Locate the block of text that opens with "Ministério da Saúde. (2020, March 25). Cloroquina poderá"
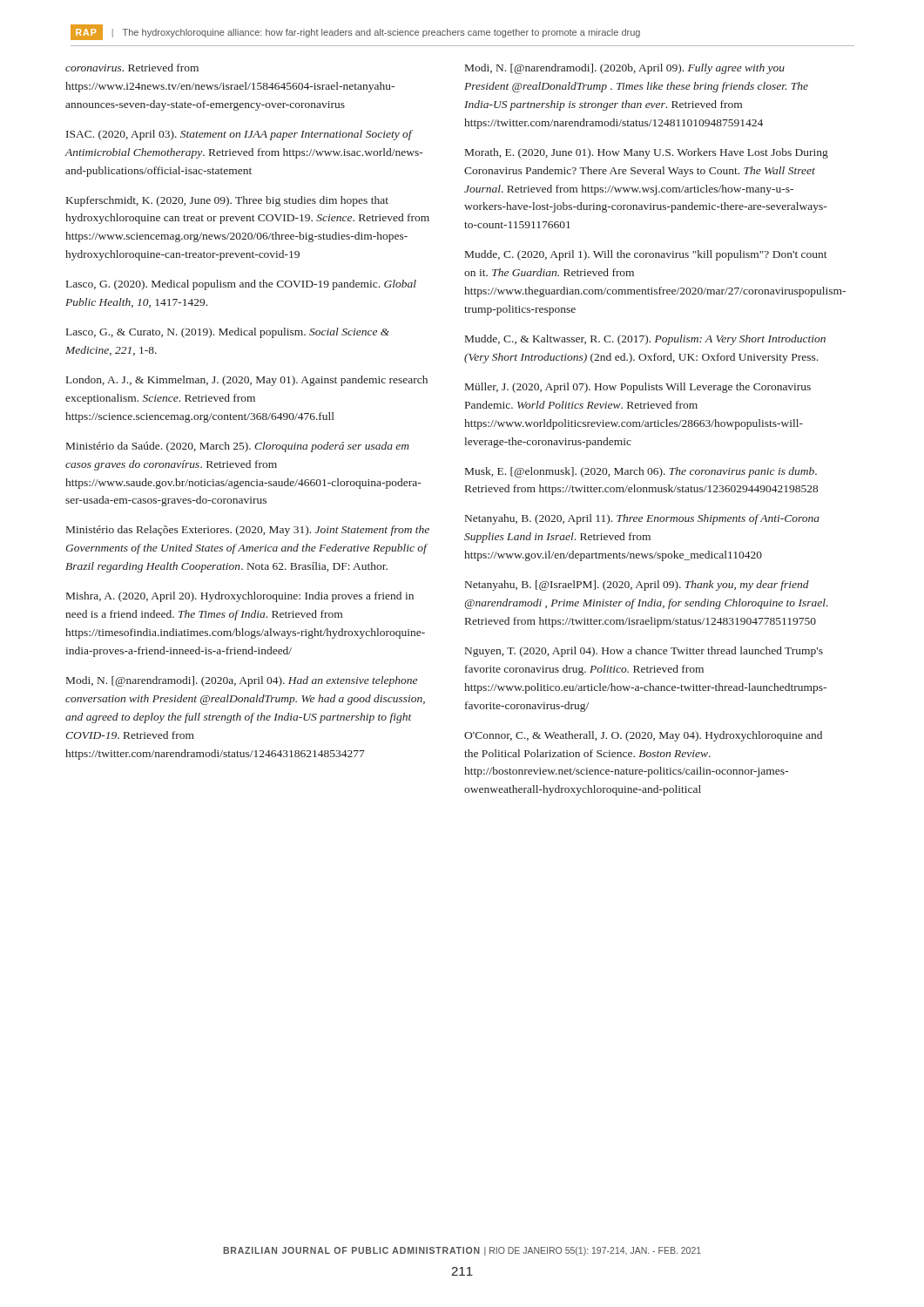 (243, 473)
